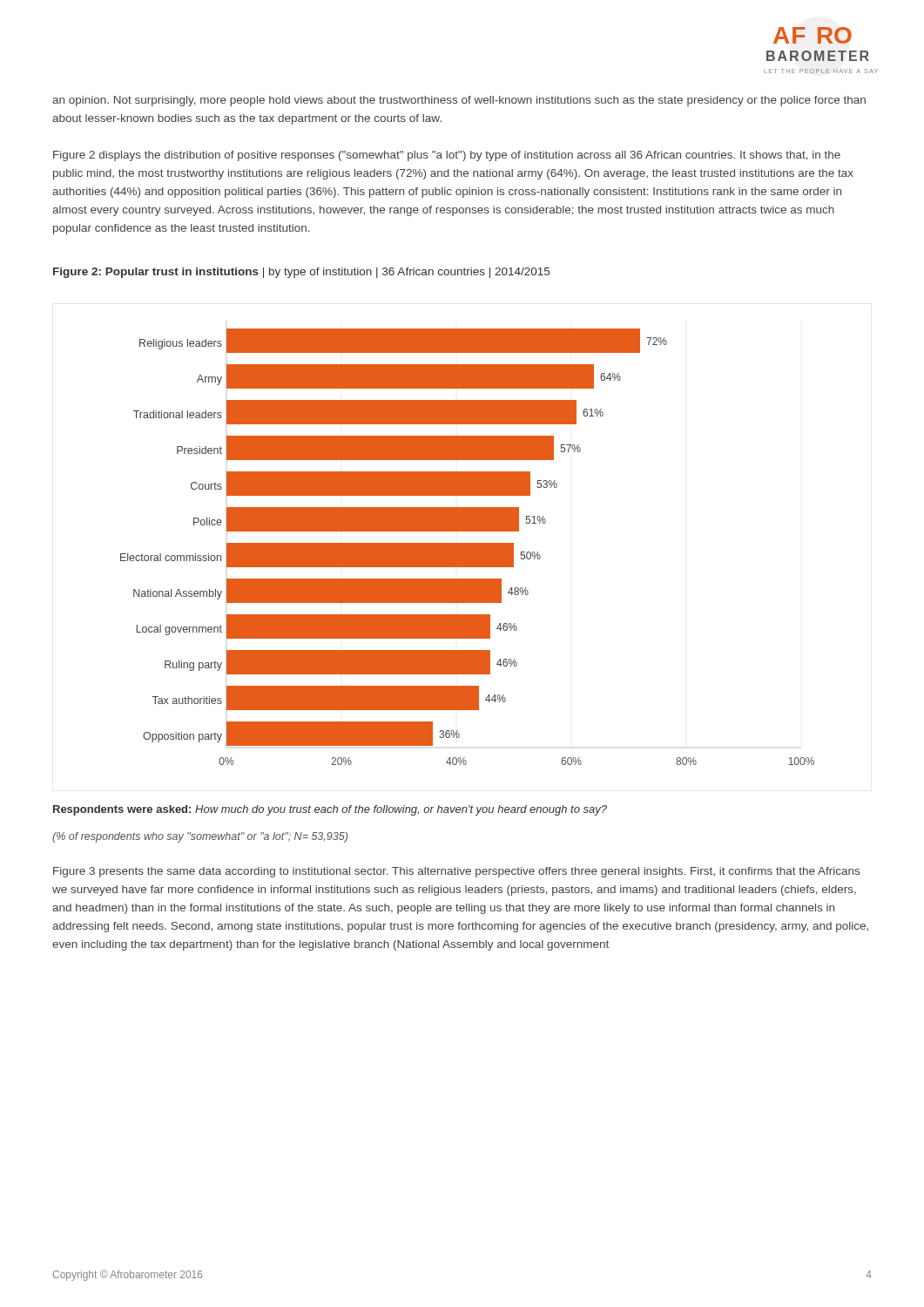Locate the block starting "Figure 3 presents the same"
This screenshot has height=1307, width=924.
pos(462,908)
